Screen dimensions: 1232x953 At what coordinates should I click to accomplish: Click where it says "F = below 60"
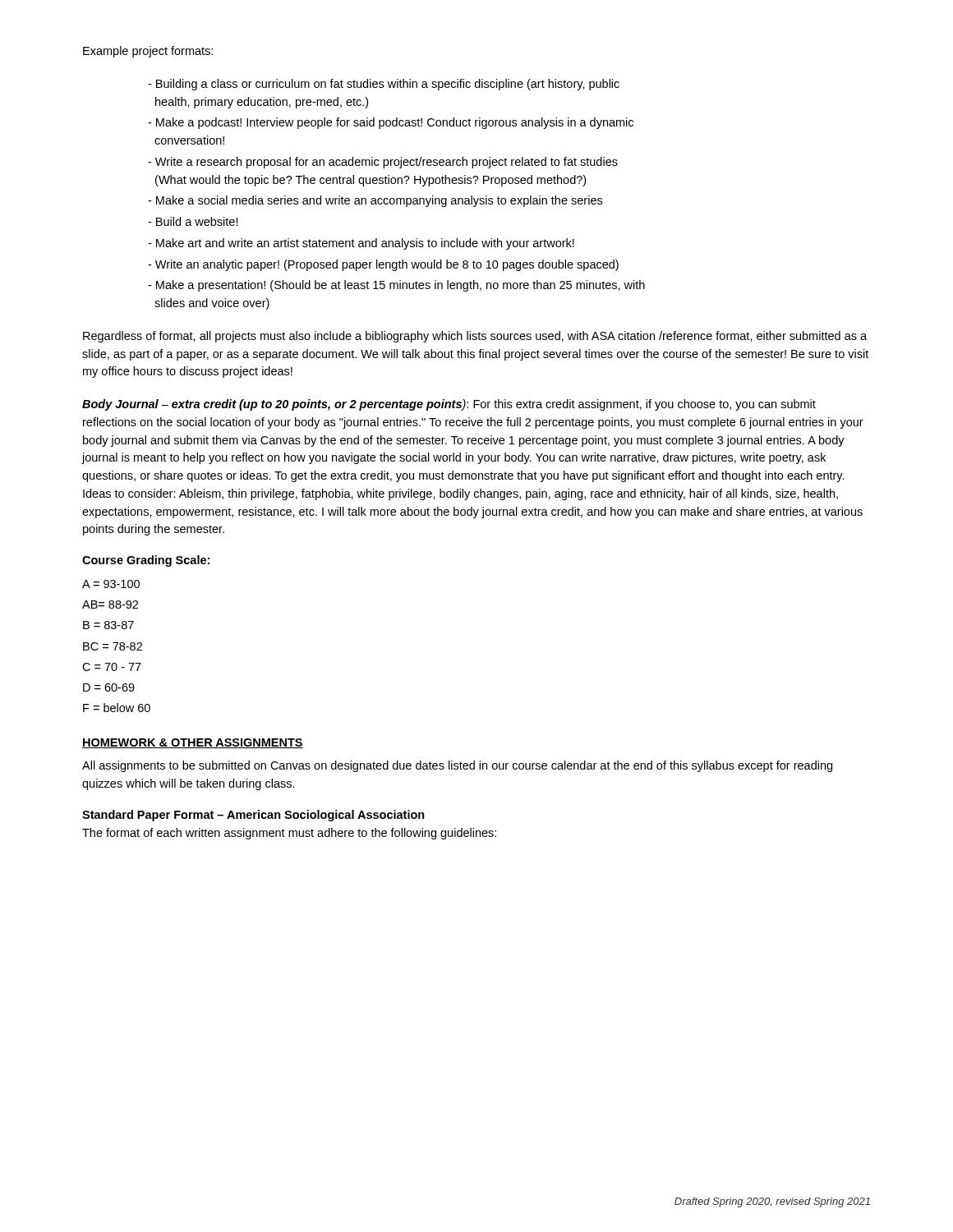[116, 708]
